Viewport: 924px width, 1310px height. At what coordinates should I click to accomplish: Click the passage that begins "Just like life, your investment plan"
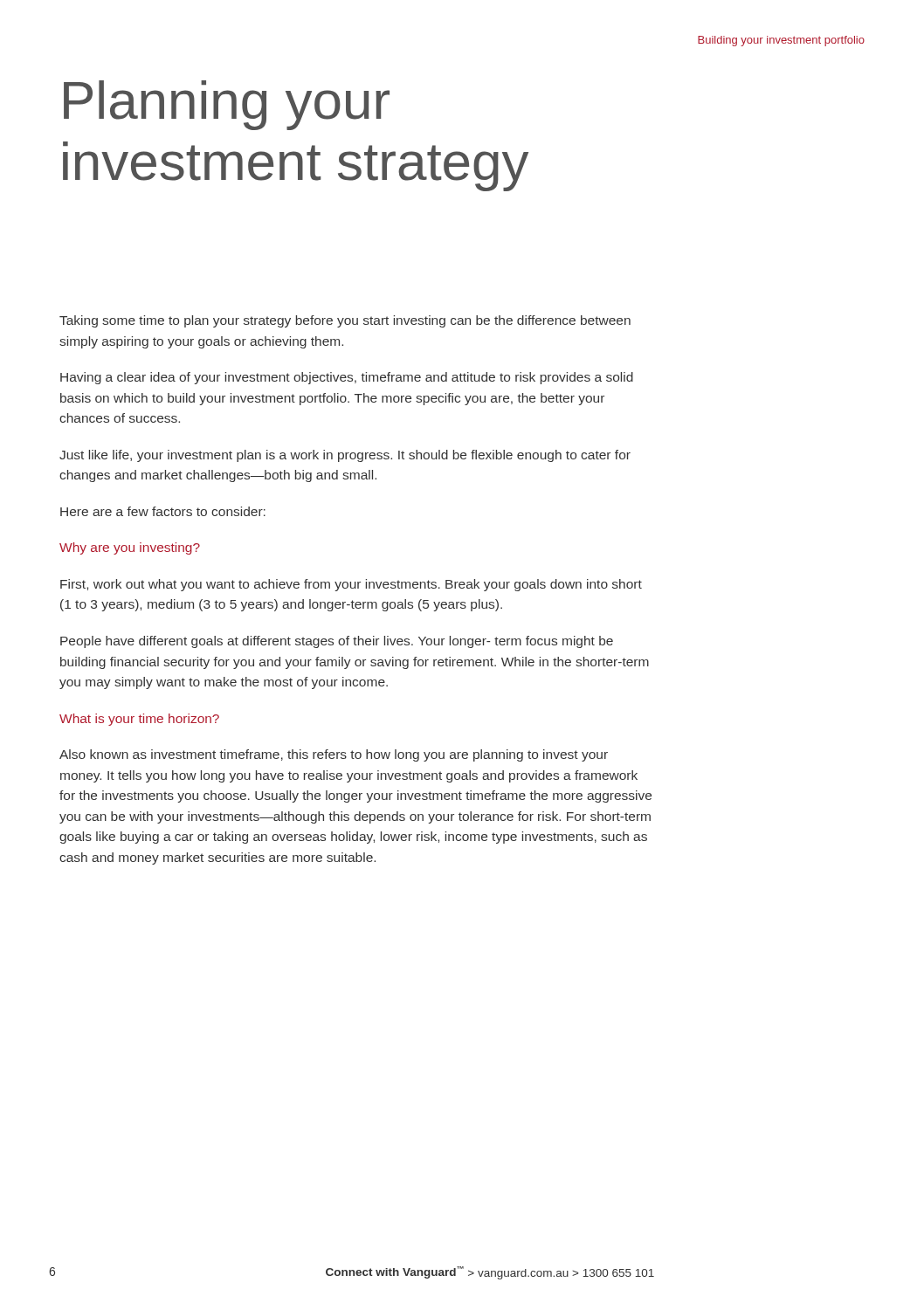tap(356, 465)
